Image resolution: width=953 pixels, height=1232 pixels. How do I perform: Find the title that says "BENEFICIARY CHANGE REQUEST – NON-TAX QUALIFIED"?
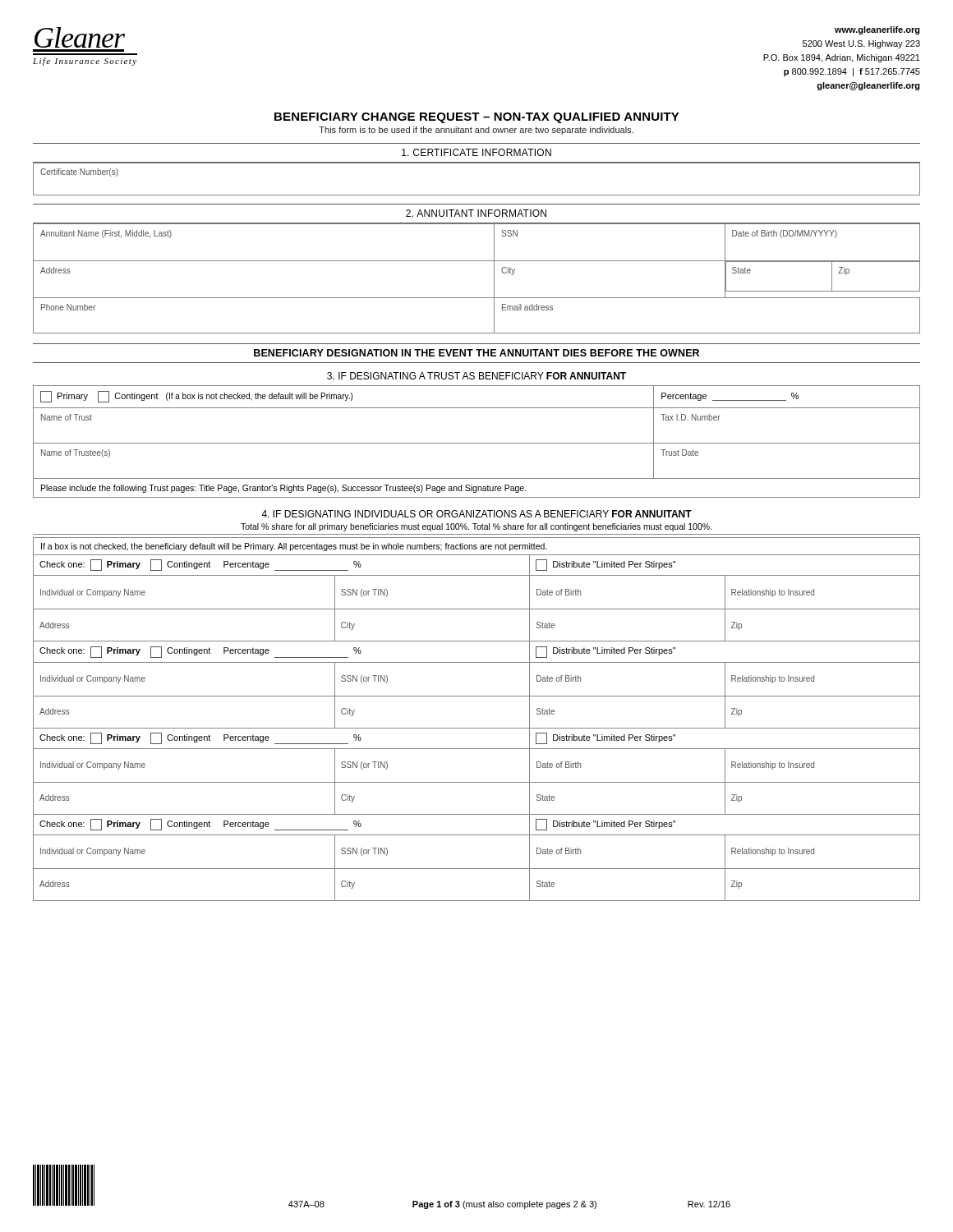point(476,116)
